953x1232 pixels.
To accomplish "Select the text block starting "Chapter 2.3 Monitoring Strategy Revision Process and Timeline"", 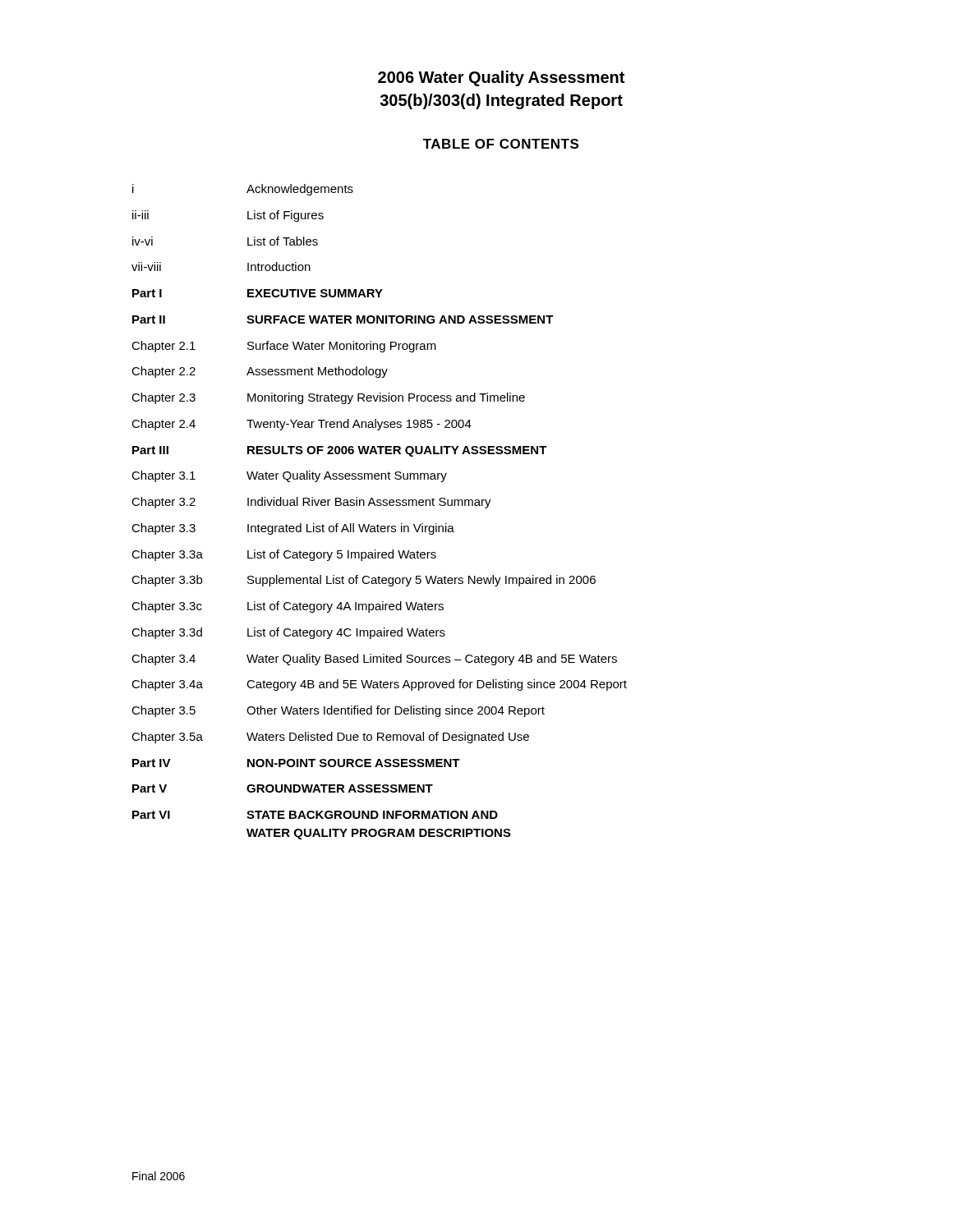I will (x=501, y=397).
